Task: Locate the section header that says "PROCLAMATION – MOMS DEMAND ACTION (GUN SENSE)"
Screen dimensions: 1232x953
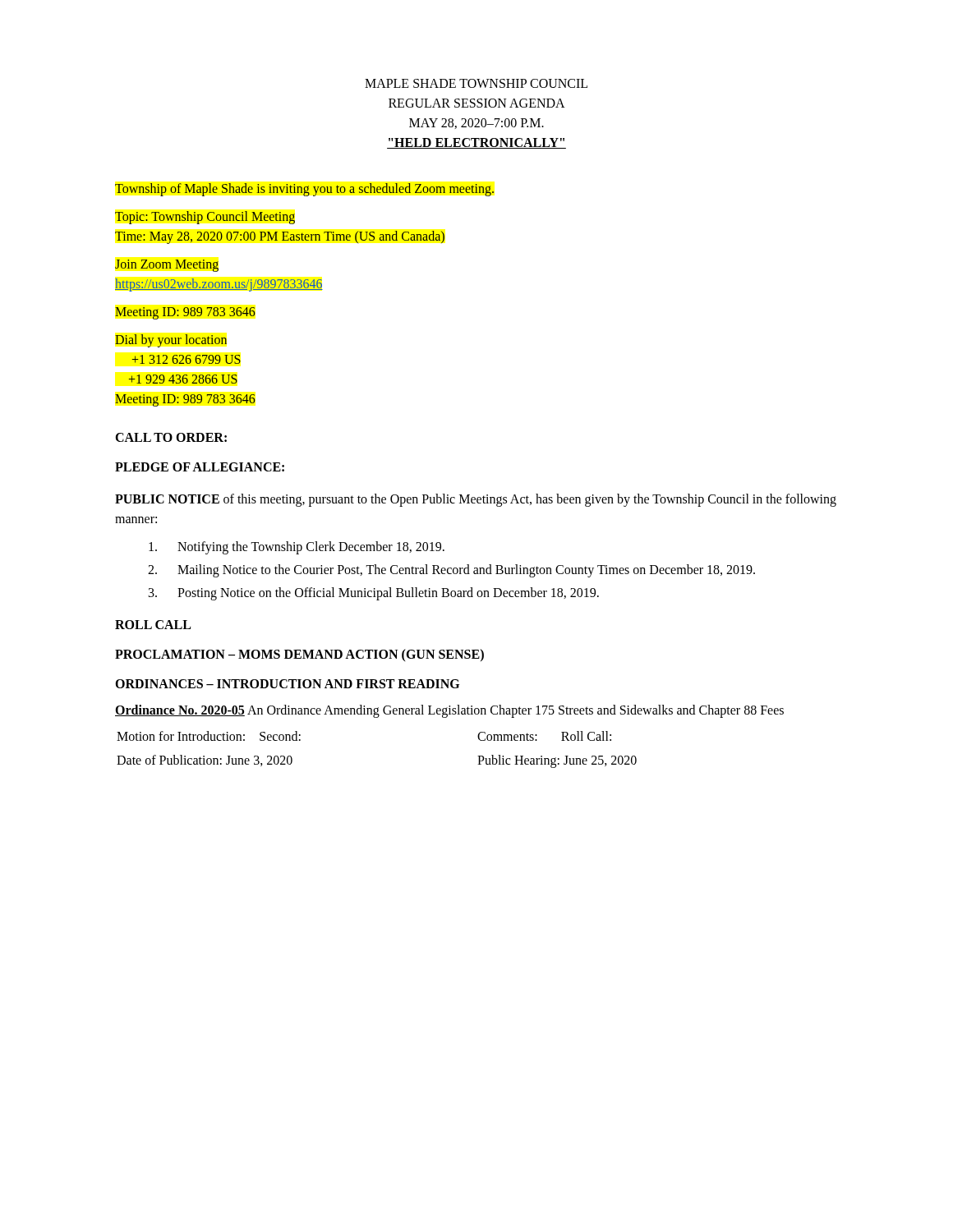Action: tap(300, 654)
